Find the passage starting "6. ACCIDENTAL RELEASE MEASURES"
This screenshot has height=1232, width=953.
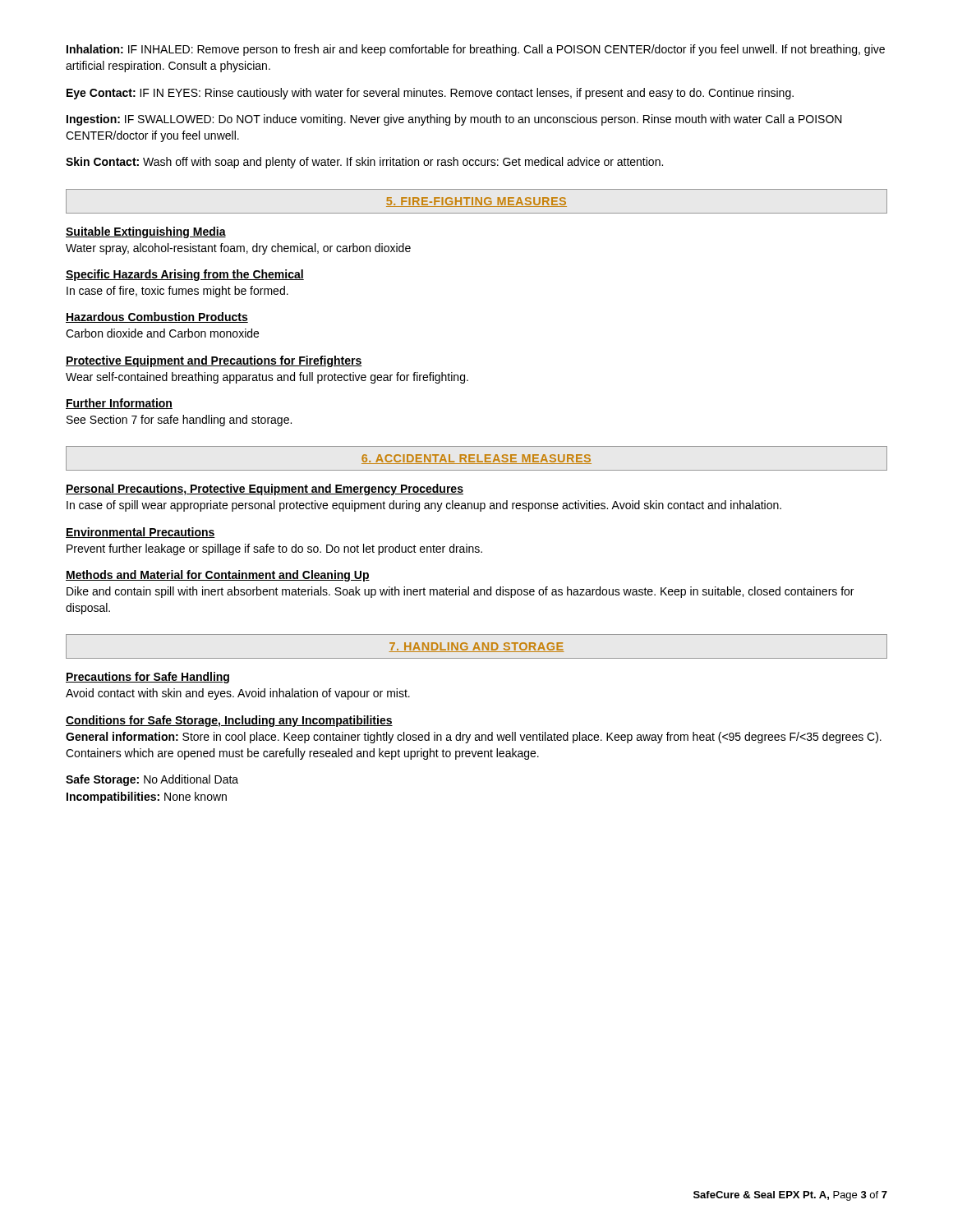click(x=476, y=458)
